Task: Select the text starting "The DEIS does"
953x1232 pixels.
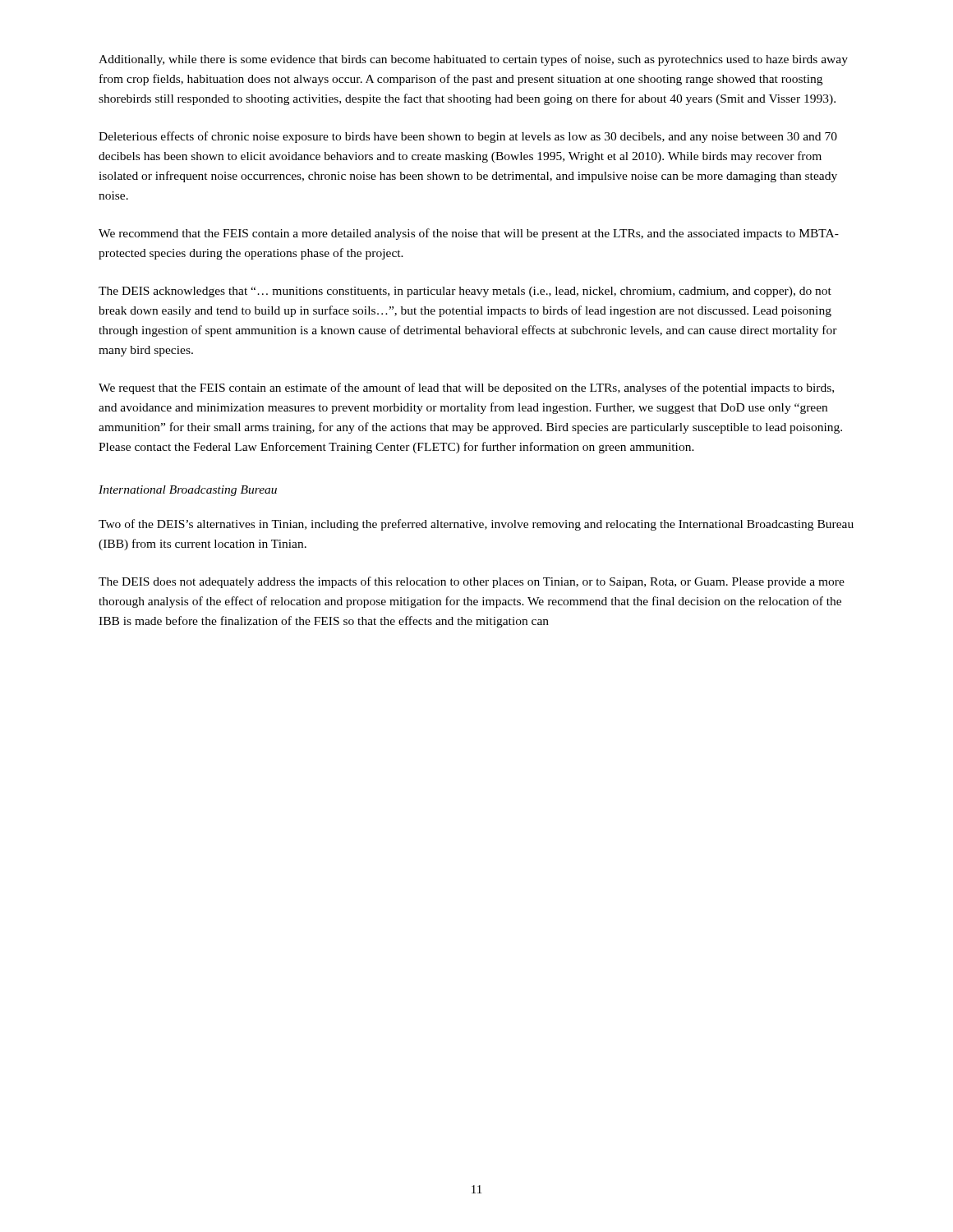Action: pos(471,601)
